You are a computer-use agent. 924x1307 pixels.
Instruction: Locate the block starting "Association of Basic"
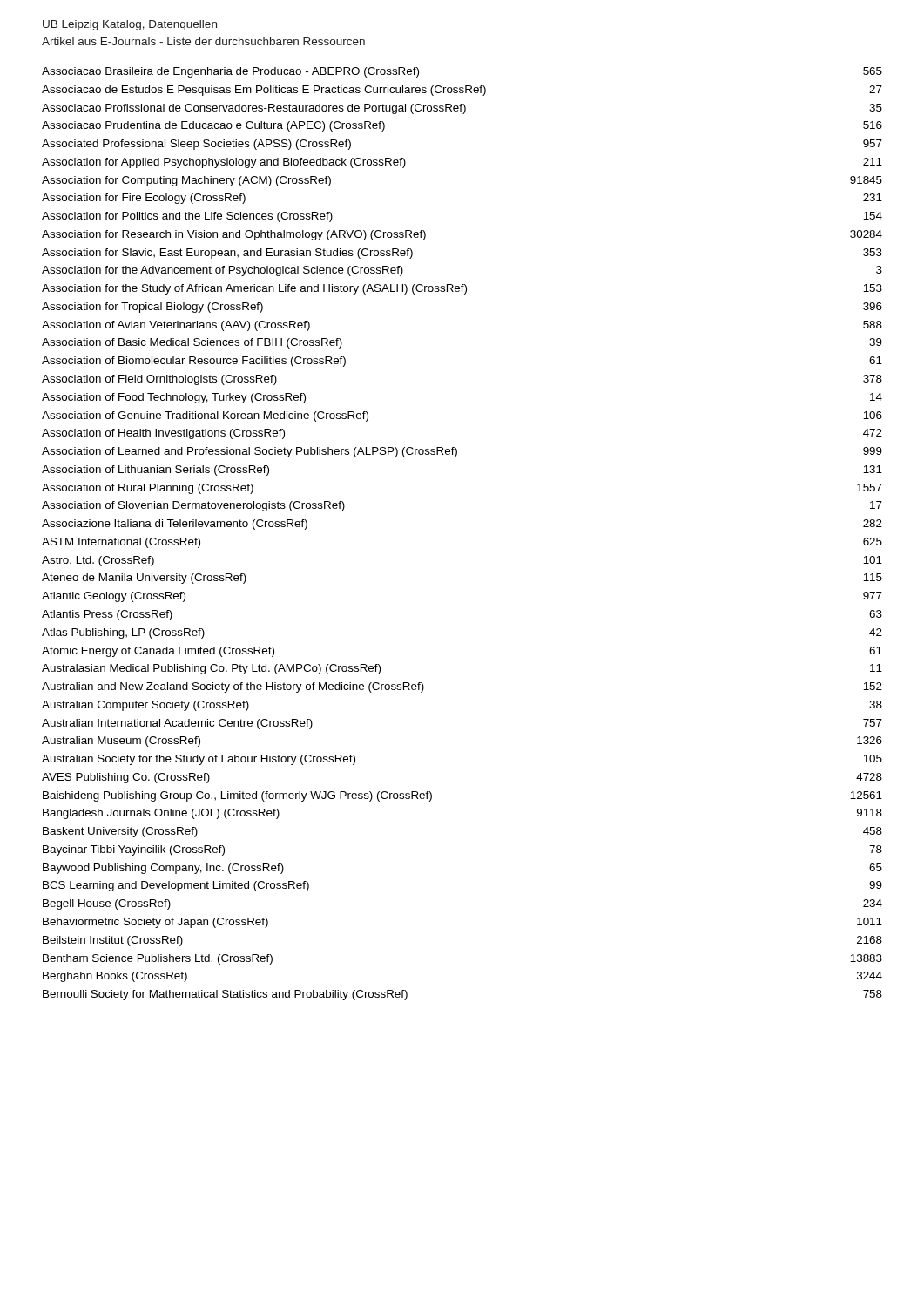click(196, 342)
